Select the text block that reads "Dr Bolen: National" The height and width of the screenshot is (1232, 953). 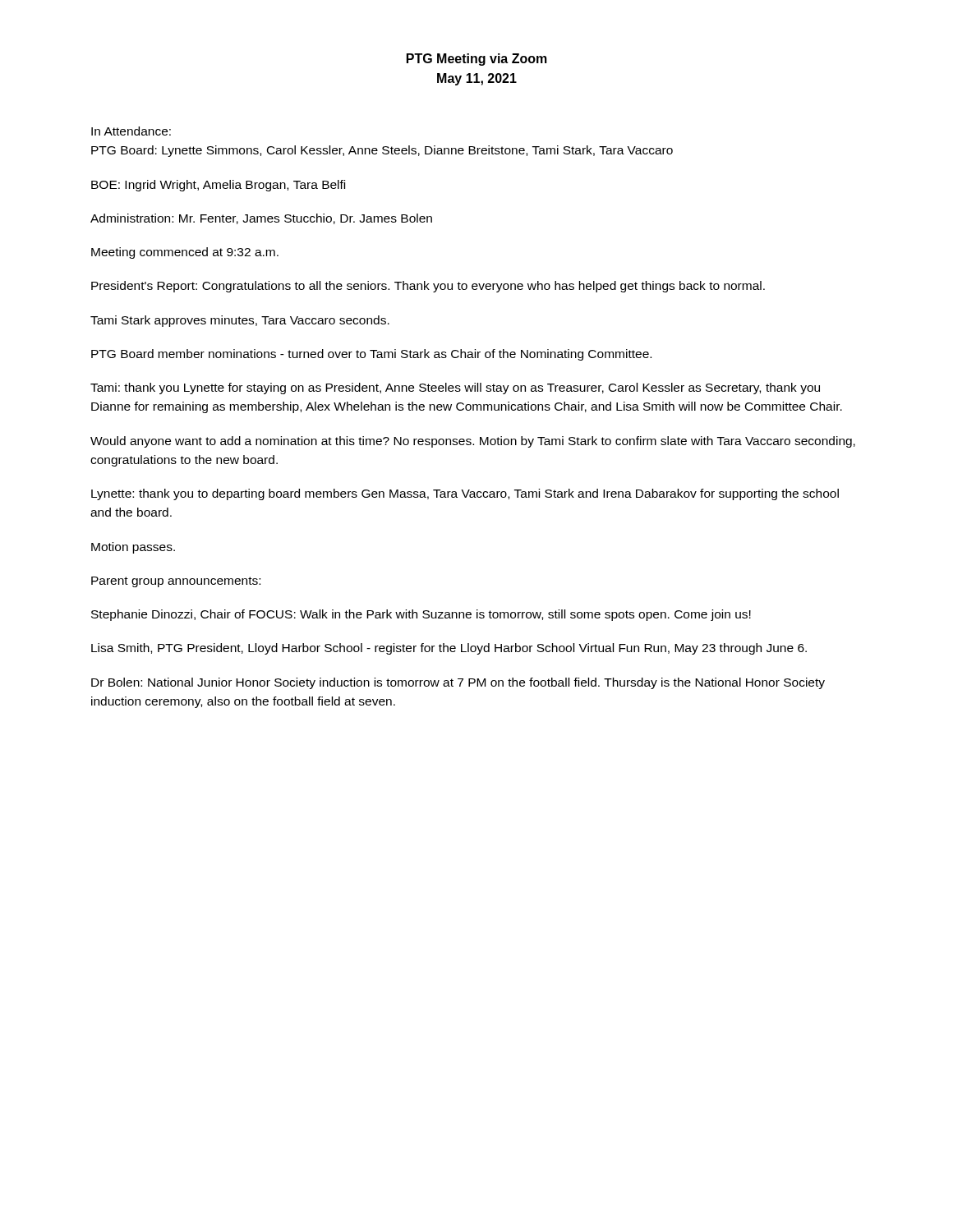(458, 691)
